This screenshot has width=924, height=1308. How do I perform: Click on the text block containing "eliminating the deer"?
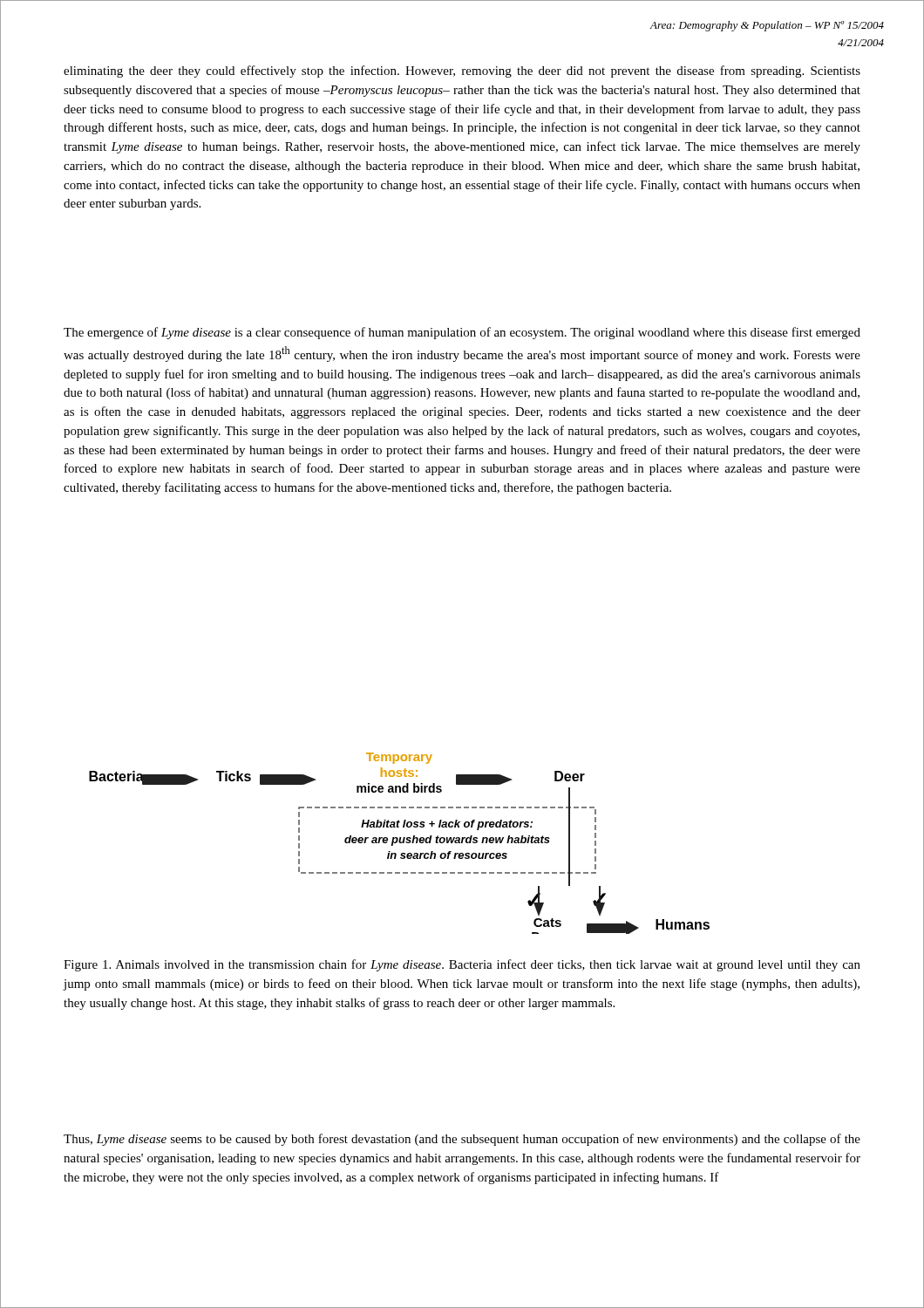[x=462, y=137]
